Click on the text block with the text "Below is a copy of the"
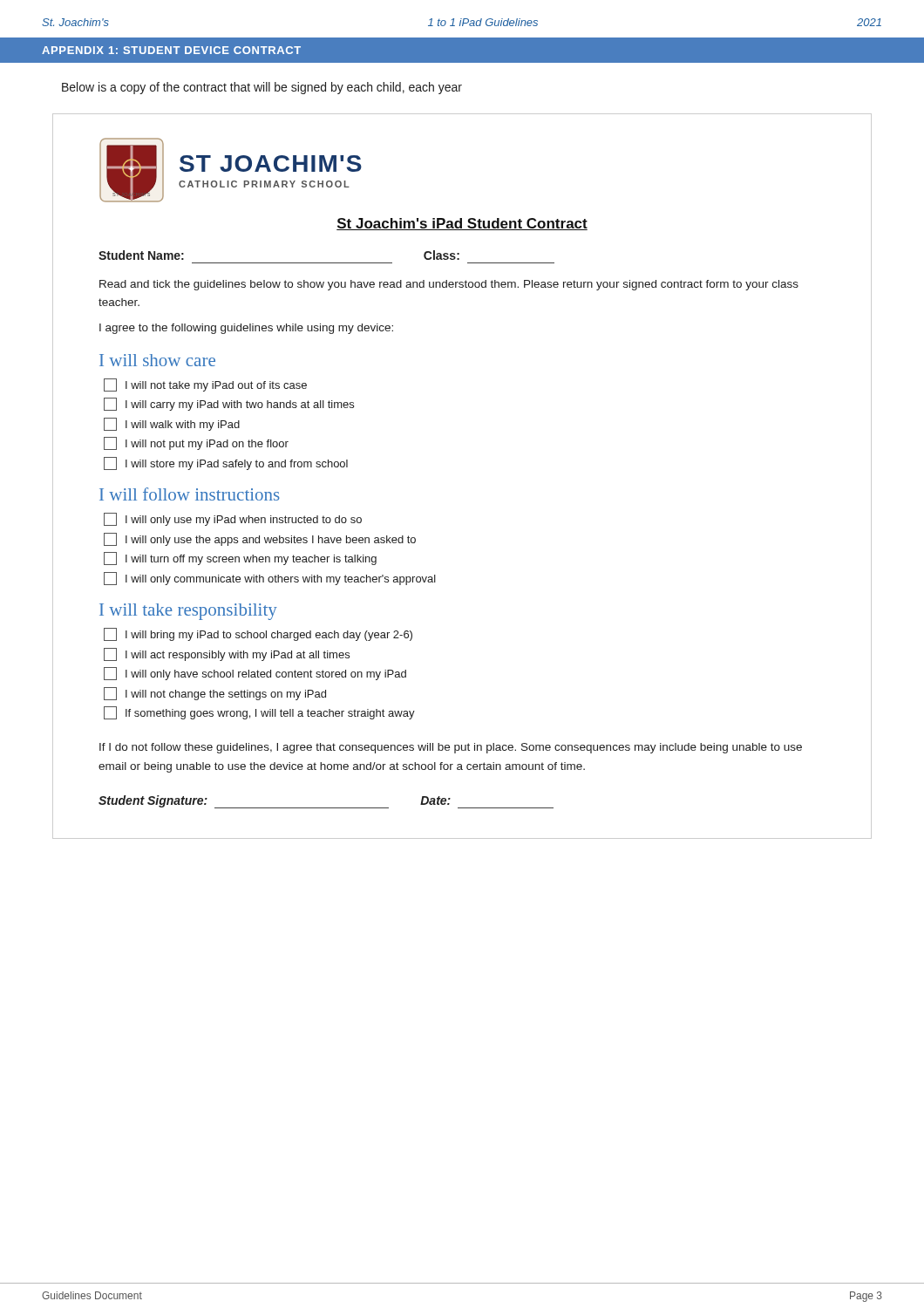The image size is (924, 1308). [x=261, y=87]
